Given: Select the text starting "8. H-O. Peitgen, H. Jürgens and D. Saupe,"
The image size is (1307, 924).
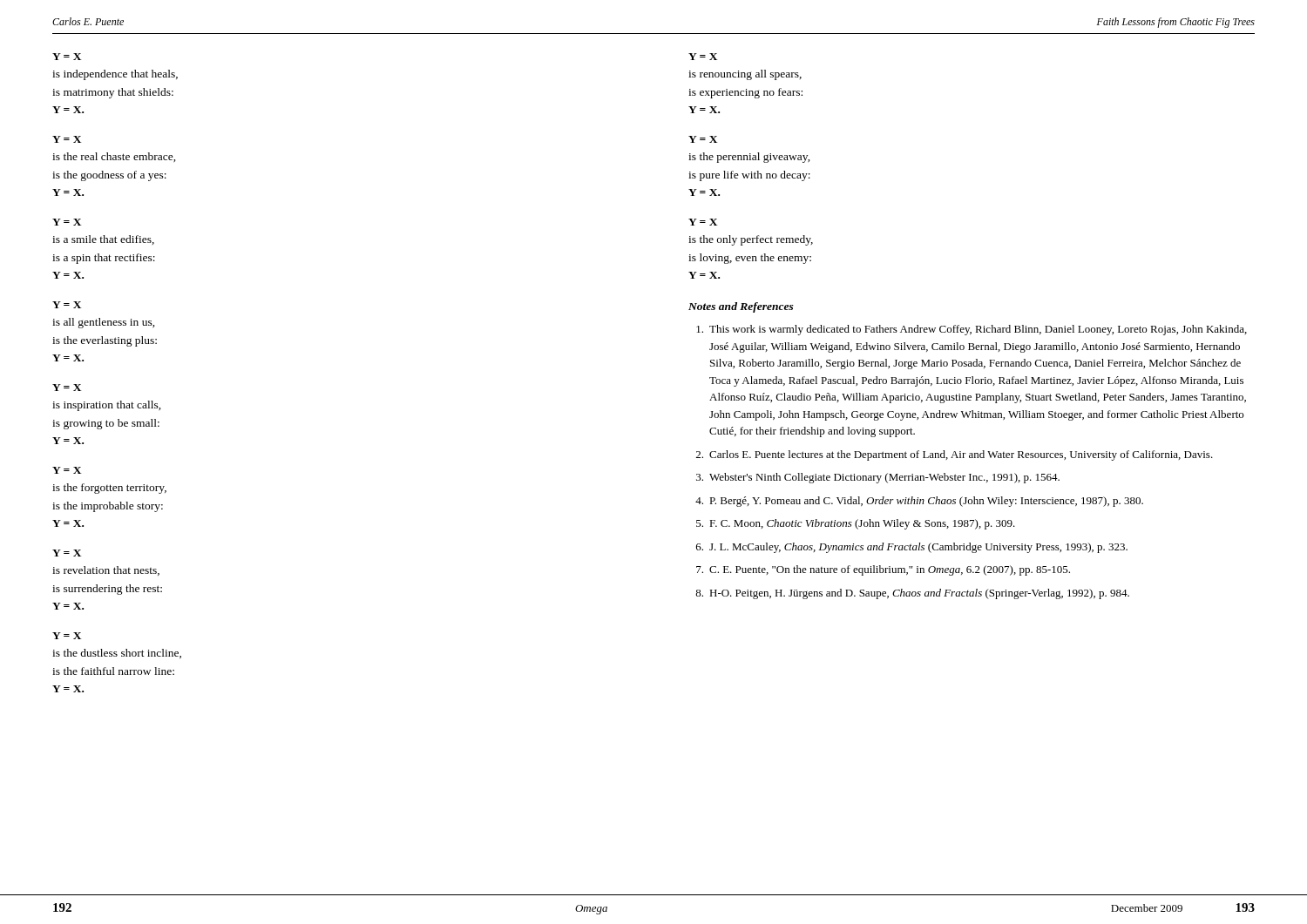Looking at the screenshot, I should (x=972, y=592).
